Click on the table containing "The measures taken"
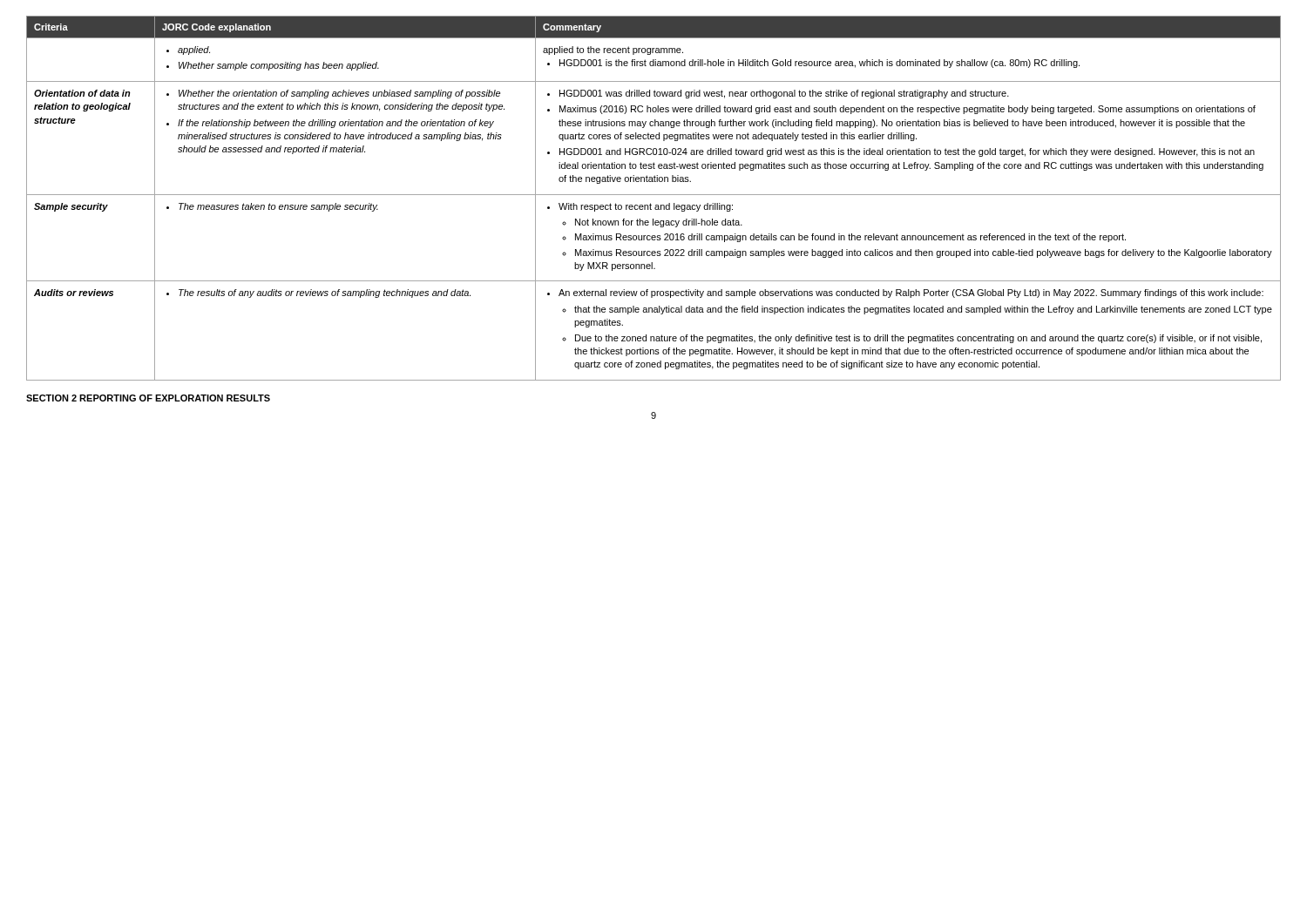The height and width of the screenshot is (924, 1307). pyautogui.click(x=654, y=198)
